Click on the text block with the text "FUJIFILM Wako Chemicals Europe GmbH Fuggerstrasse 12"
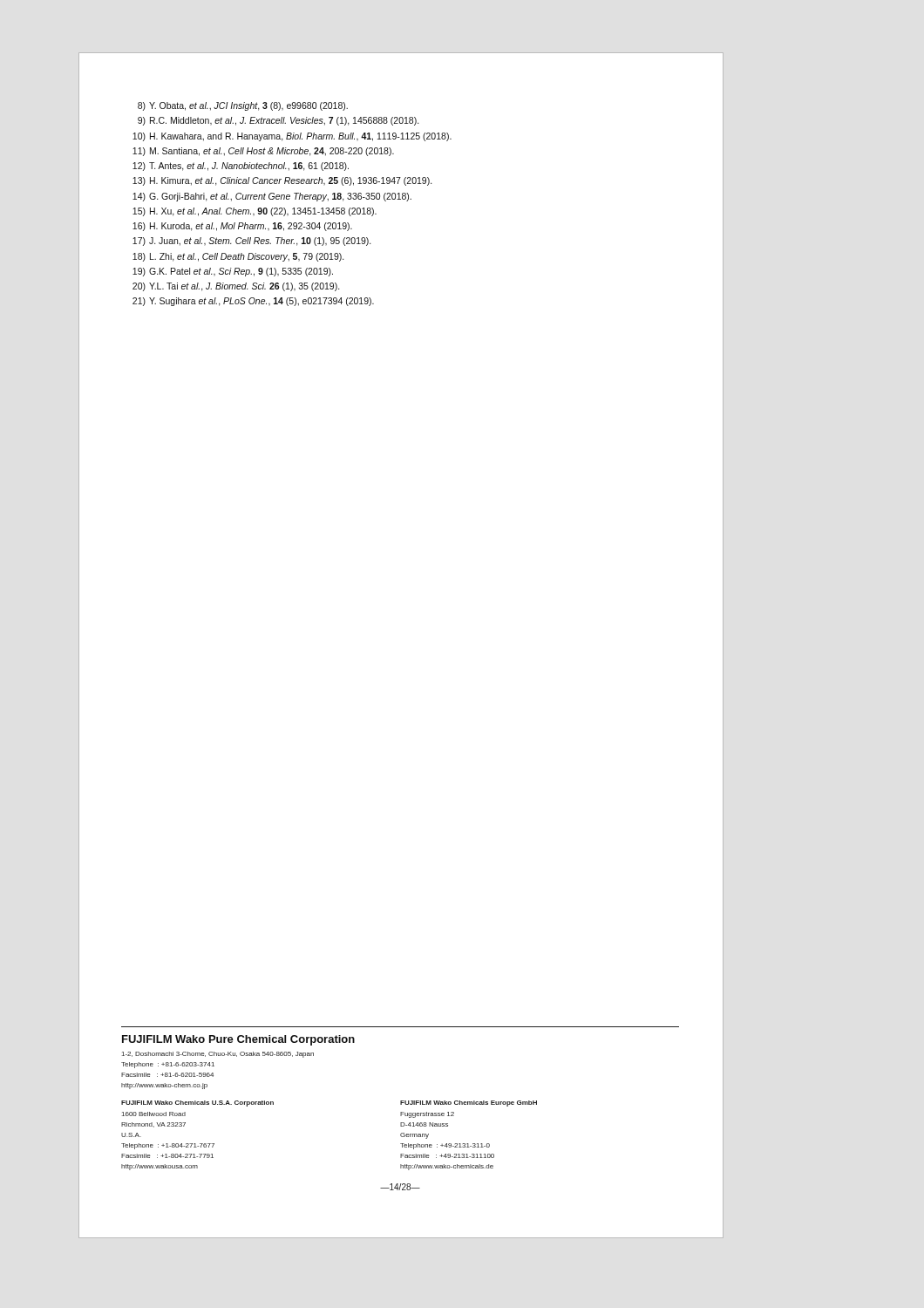The width and height of the screenshot is (924, 1308). tap(469, 1104)
